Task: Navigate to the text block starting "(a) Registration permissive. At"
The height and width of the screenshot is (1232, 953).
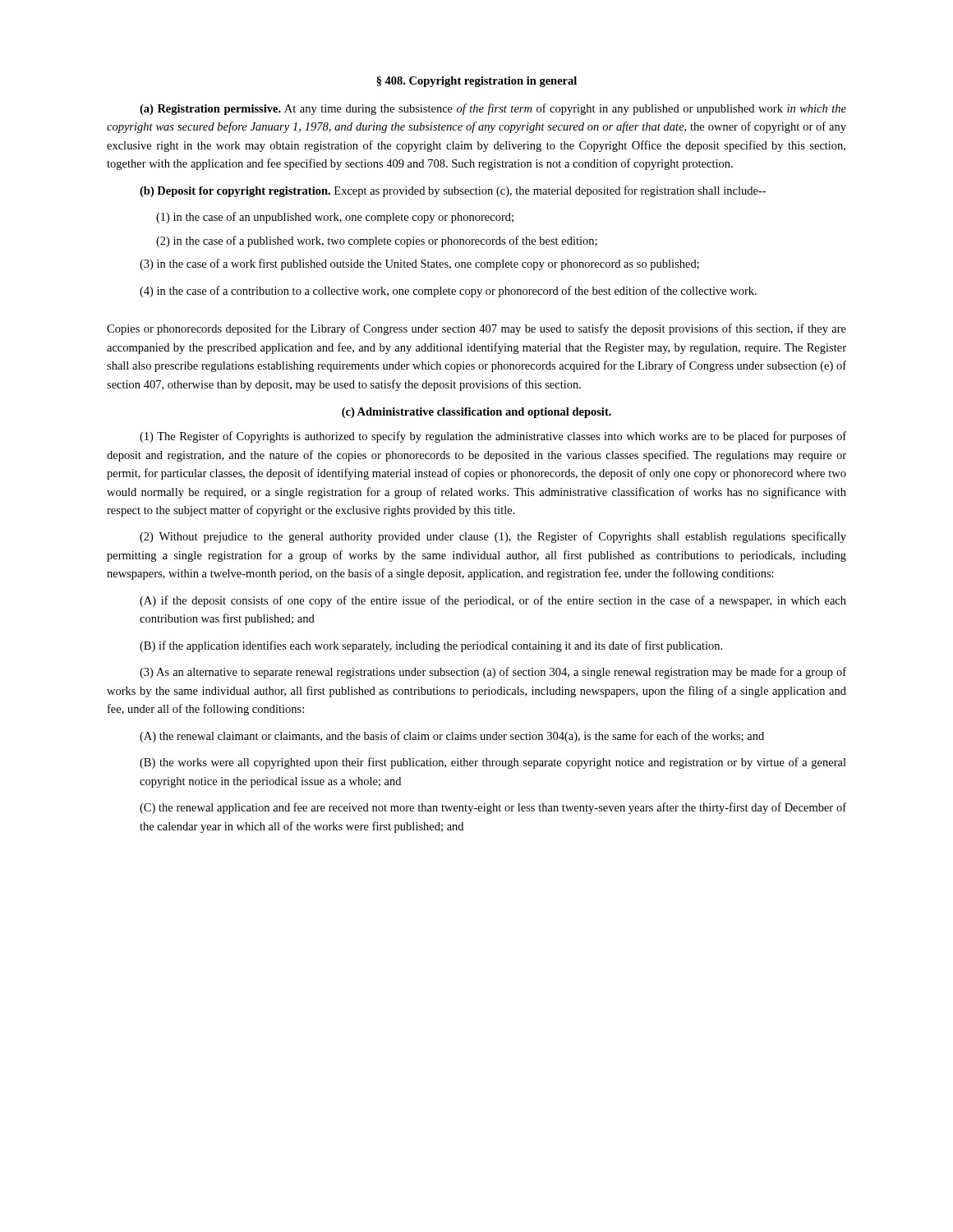Action: point(476,136)
